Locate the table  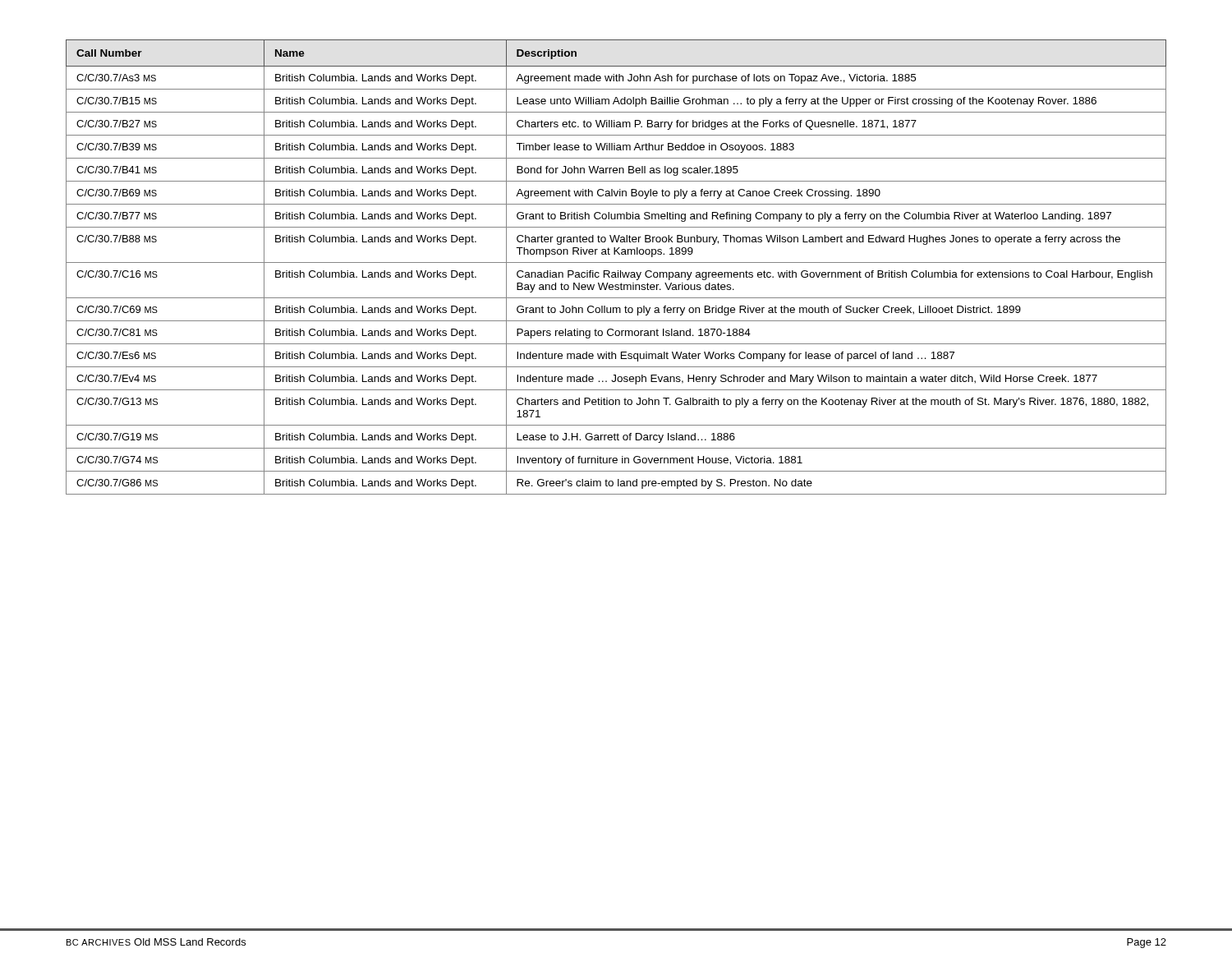[616, 267]
